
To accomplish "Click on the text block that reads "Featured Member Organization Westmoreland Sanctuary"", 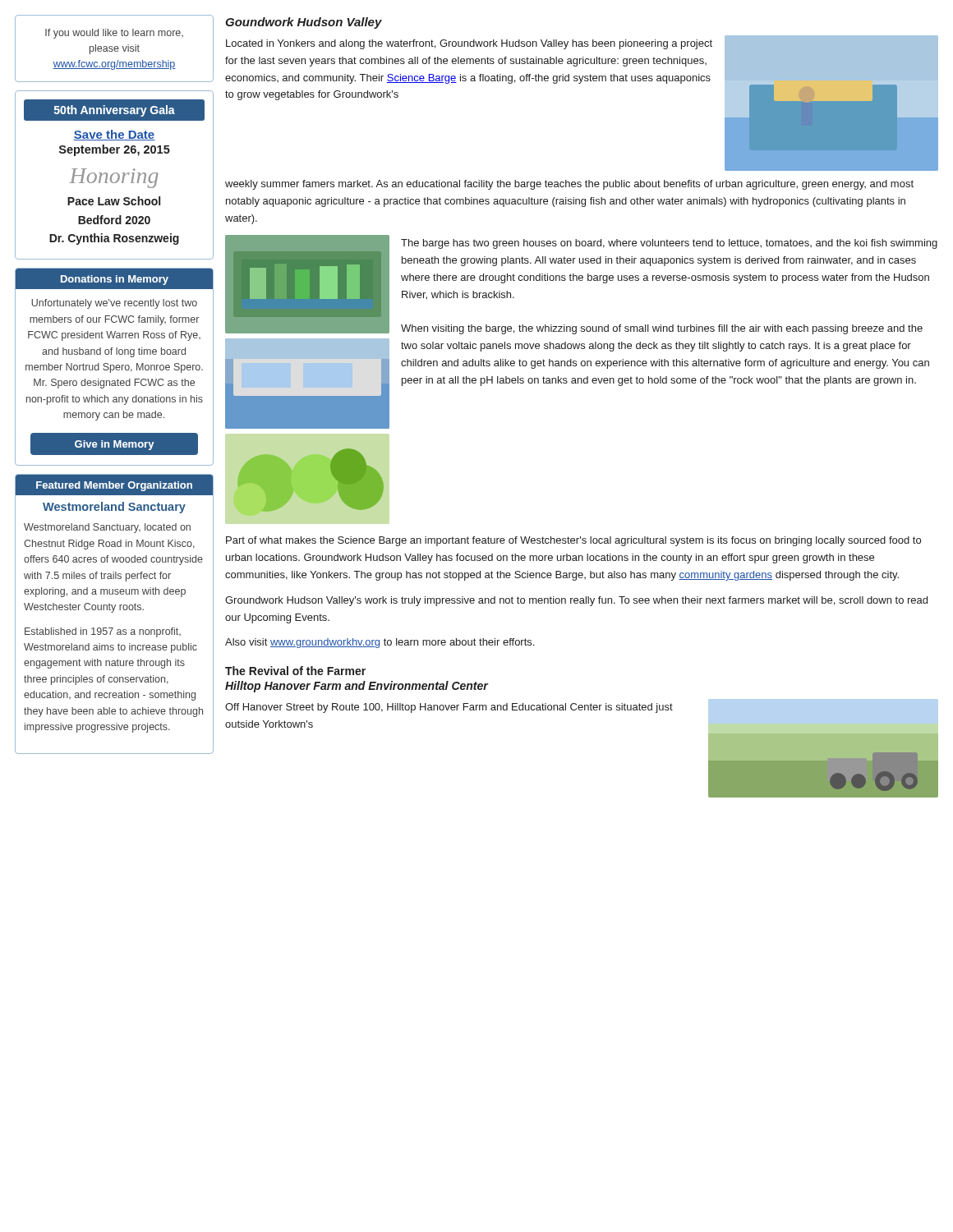I will [114, 605].
